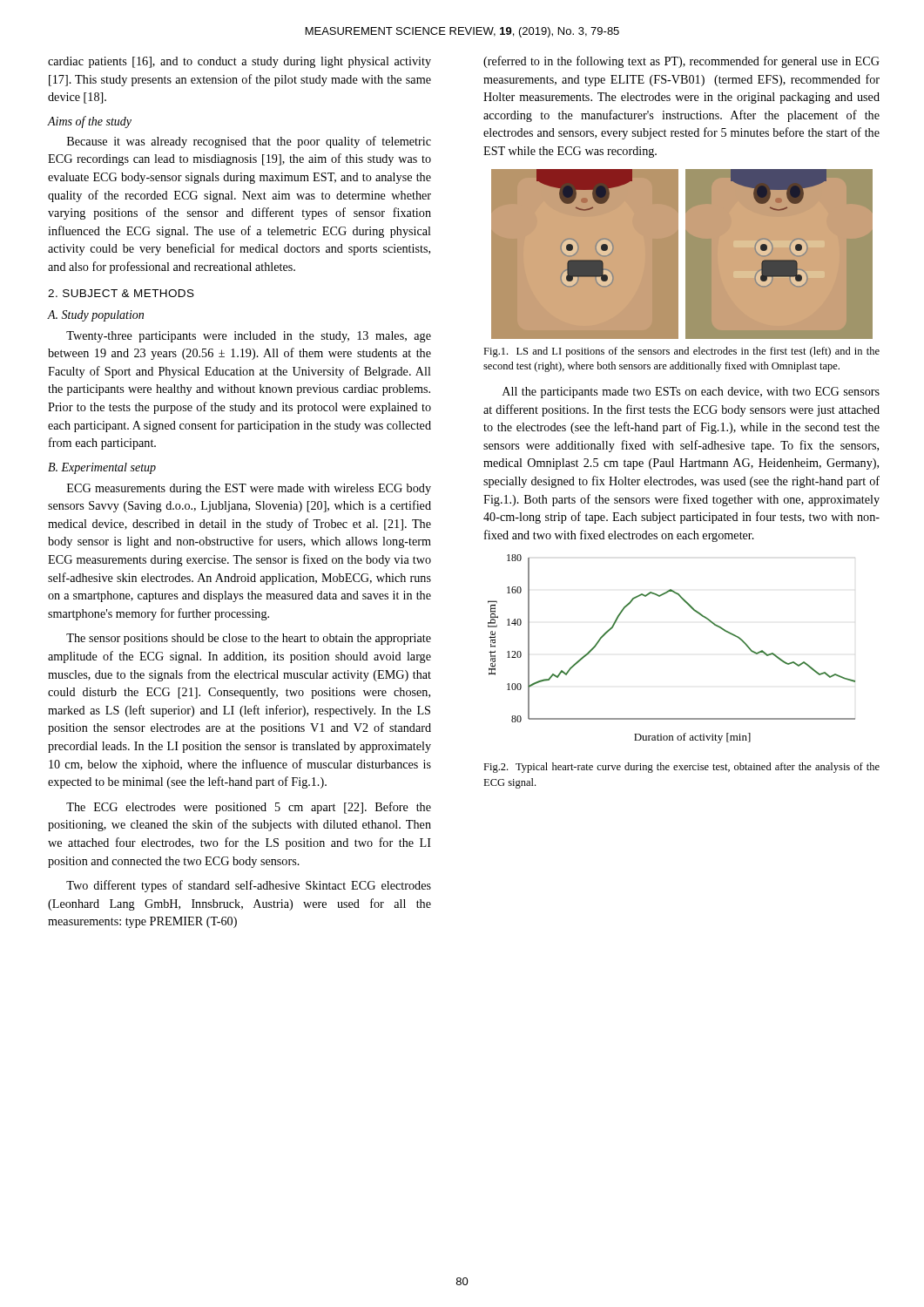The image size is (924, 1307).
Task: Find the block on this page that starts "cardiac patients [16],"
Action: 239,79
